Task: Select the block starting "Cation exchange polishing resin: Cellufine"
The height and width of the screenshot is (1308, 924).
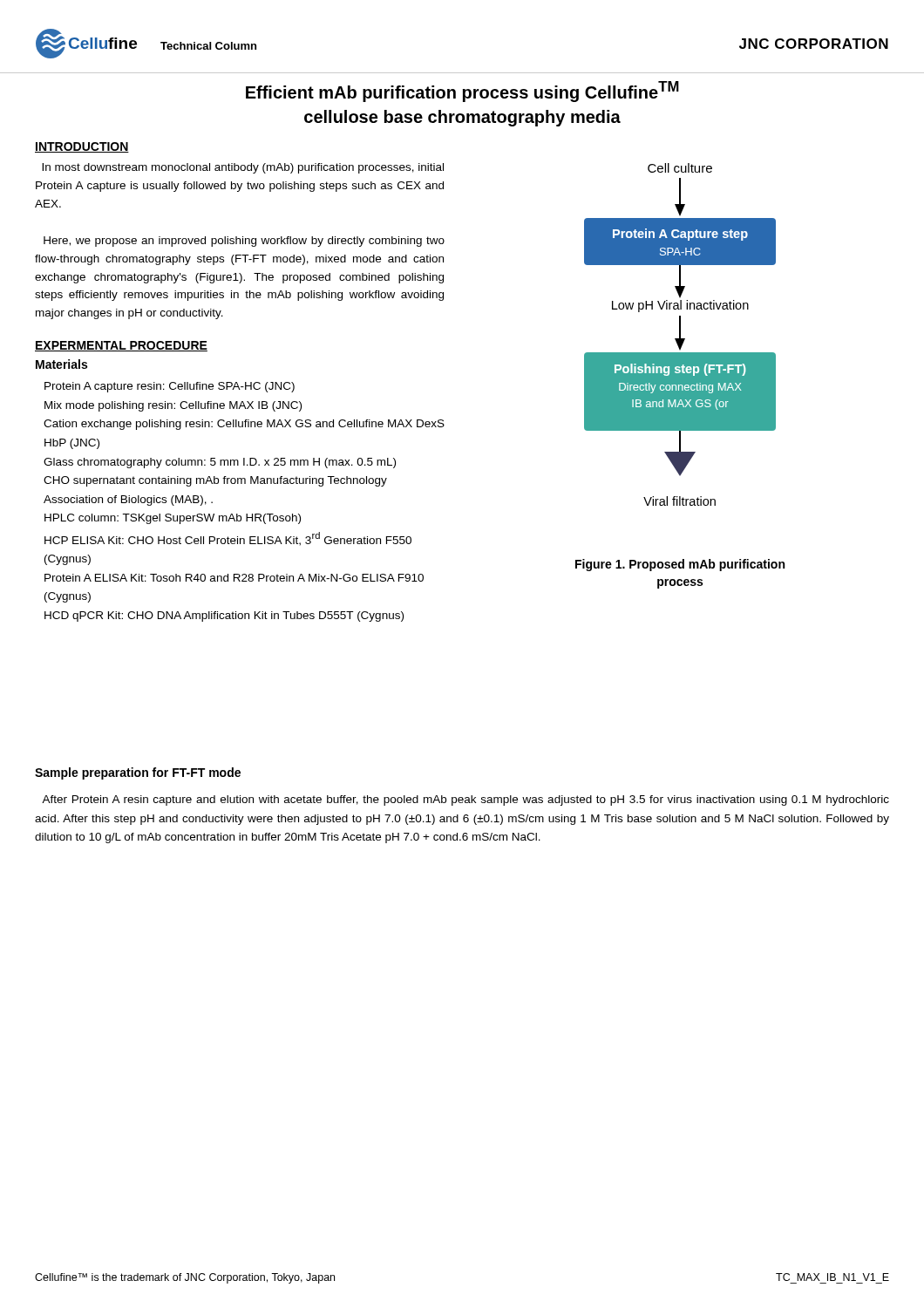Action: tap(244, 433)
